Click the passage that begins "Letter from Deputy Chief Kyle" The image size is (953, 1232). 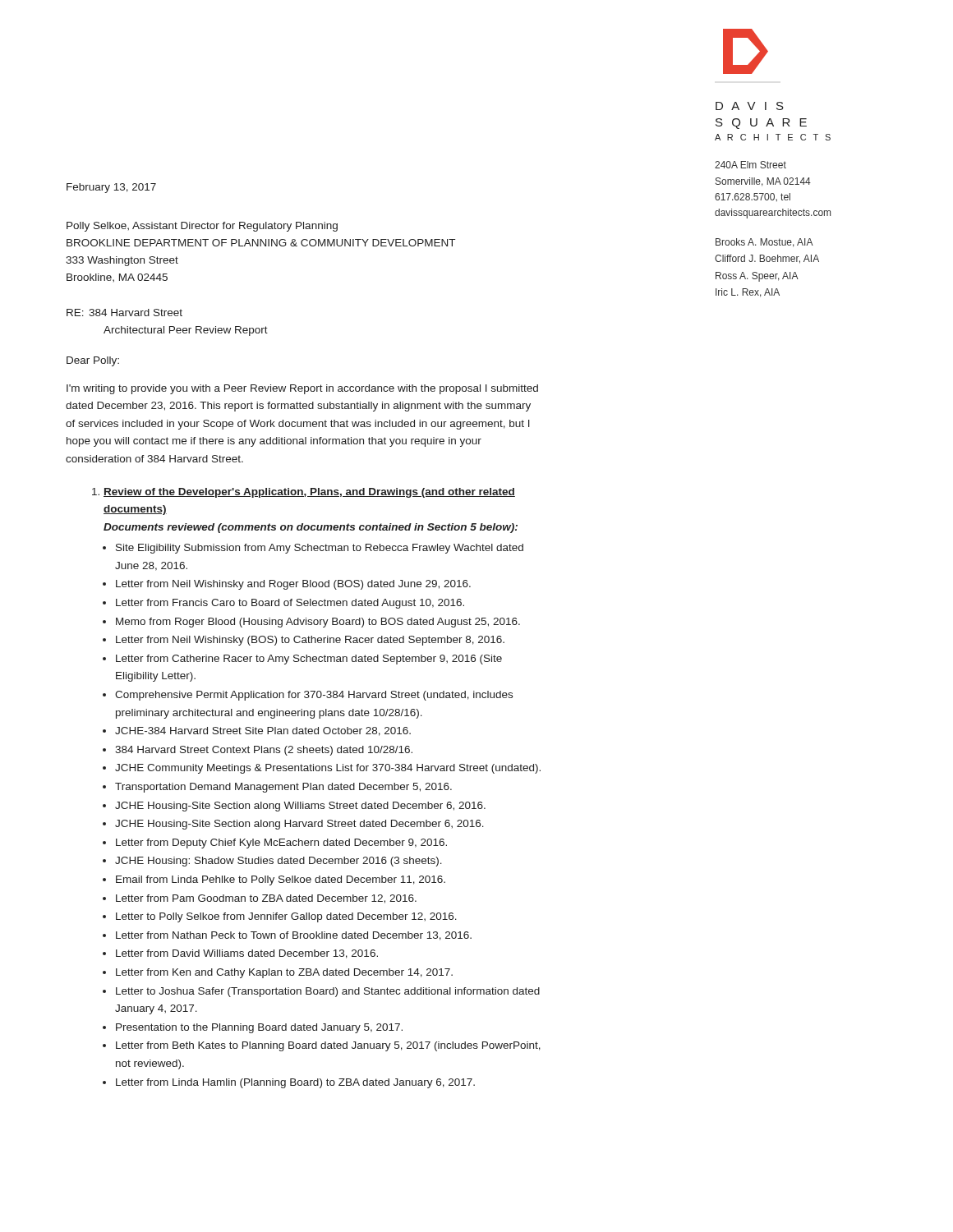click(x=281, y=842)
